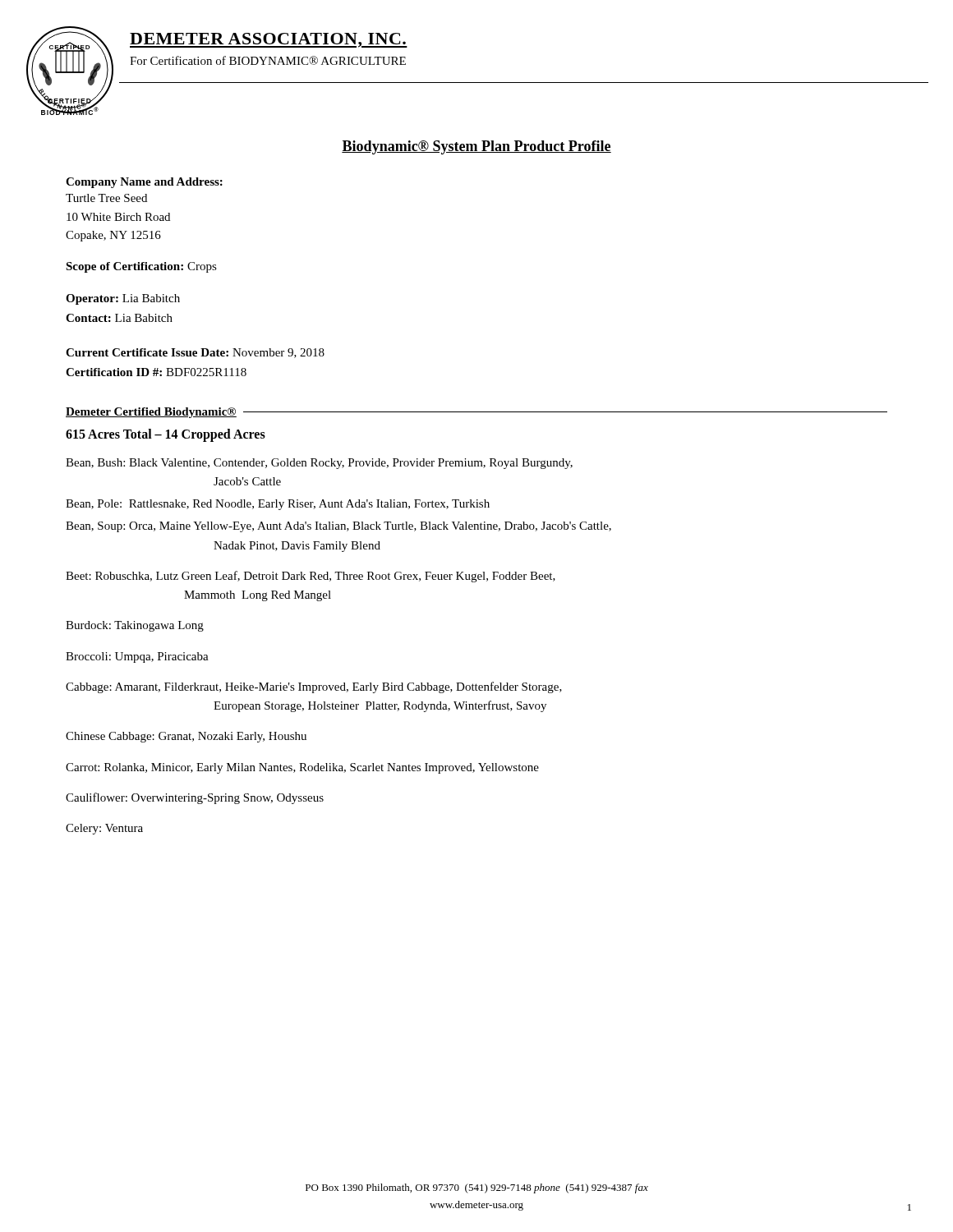Click on the title with the text "Biodynamic® System Plan"
Image resolution: width=953 pixels, height=1232 pixels.
coord(476,146)
